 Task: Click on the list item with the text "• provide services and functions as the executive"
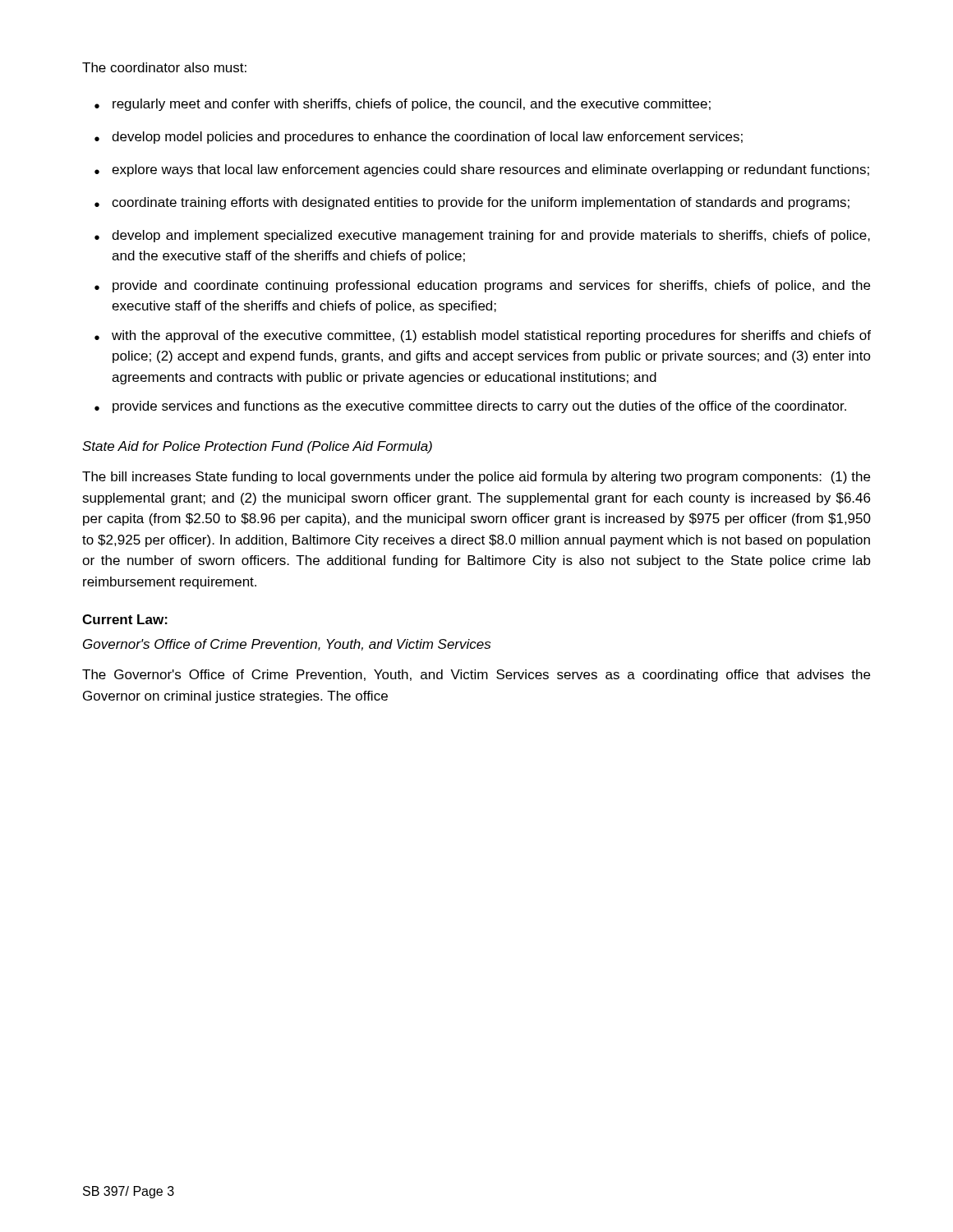coord(476,408)
